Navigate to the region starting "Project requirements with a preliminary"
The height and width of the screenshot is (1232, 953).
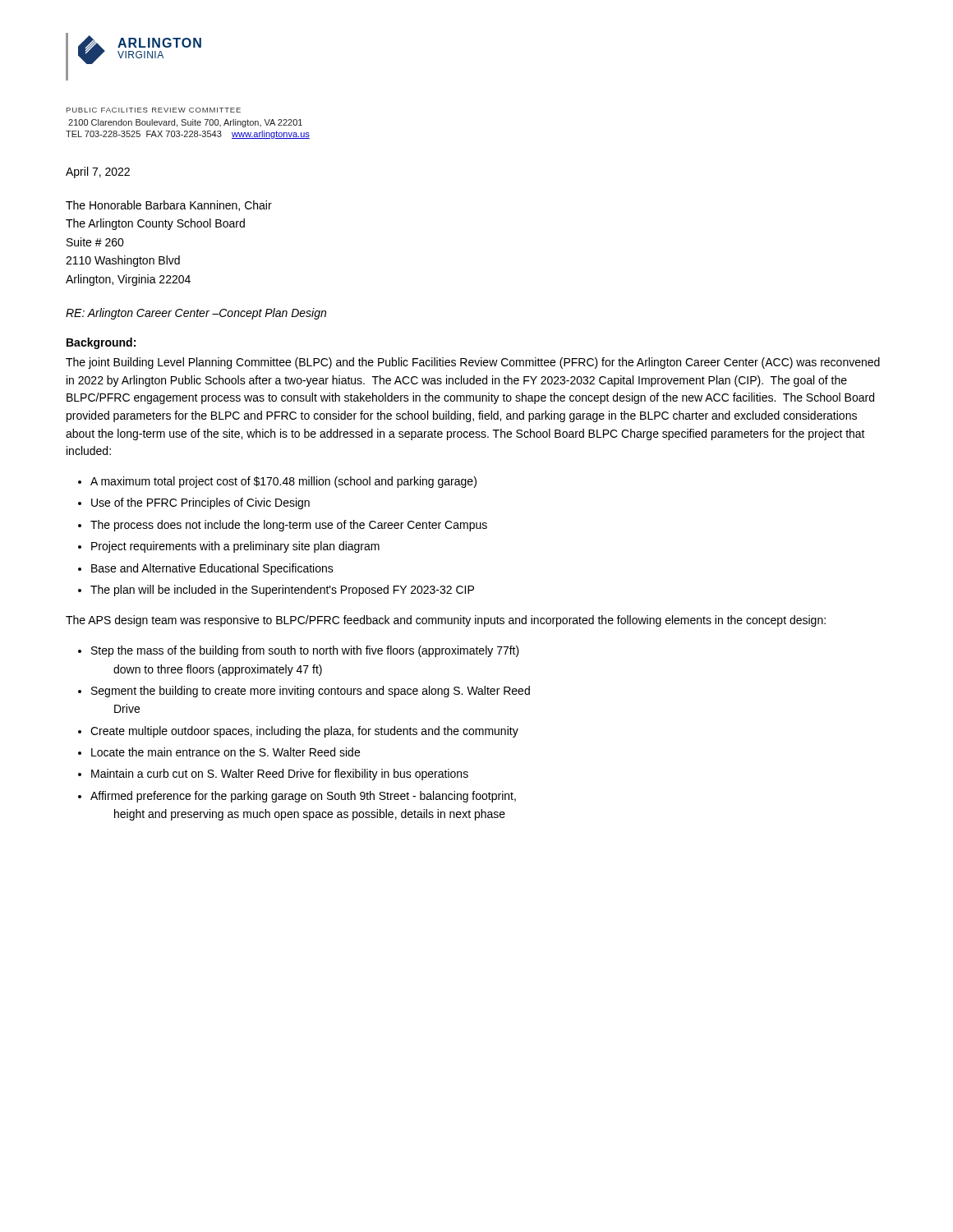(x=235, y=546)
